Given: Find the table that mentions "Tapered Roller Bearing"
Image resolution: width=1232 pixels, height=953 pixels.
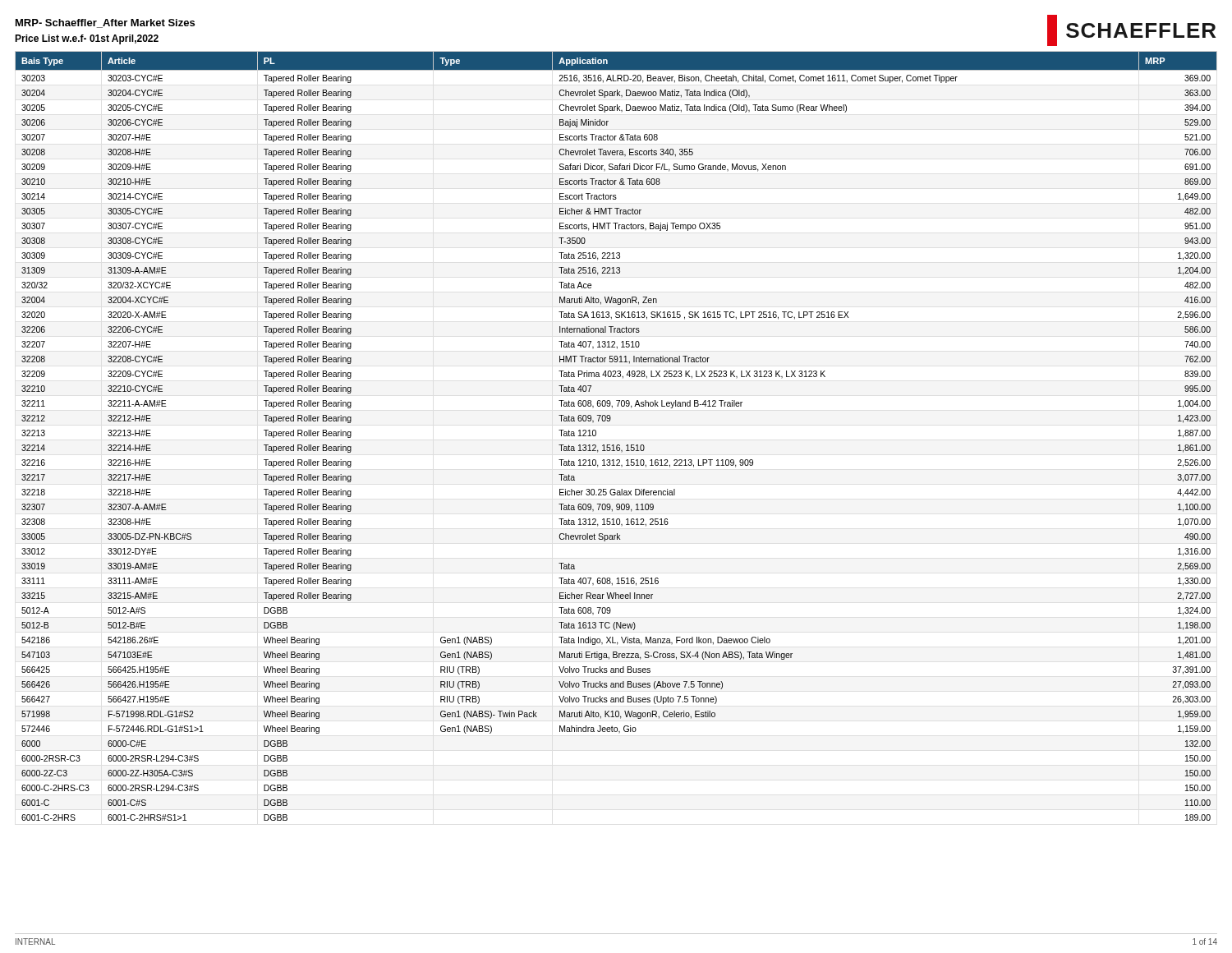Looking at the screenshot, I should point(616,438).
